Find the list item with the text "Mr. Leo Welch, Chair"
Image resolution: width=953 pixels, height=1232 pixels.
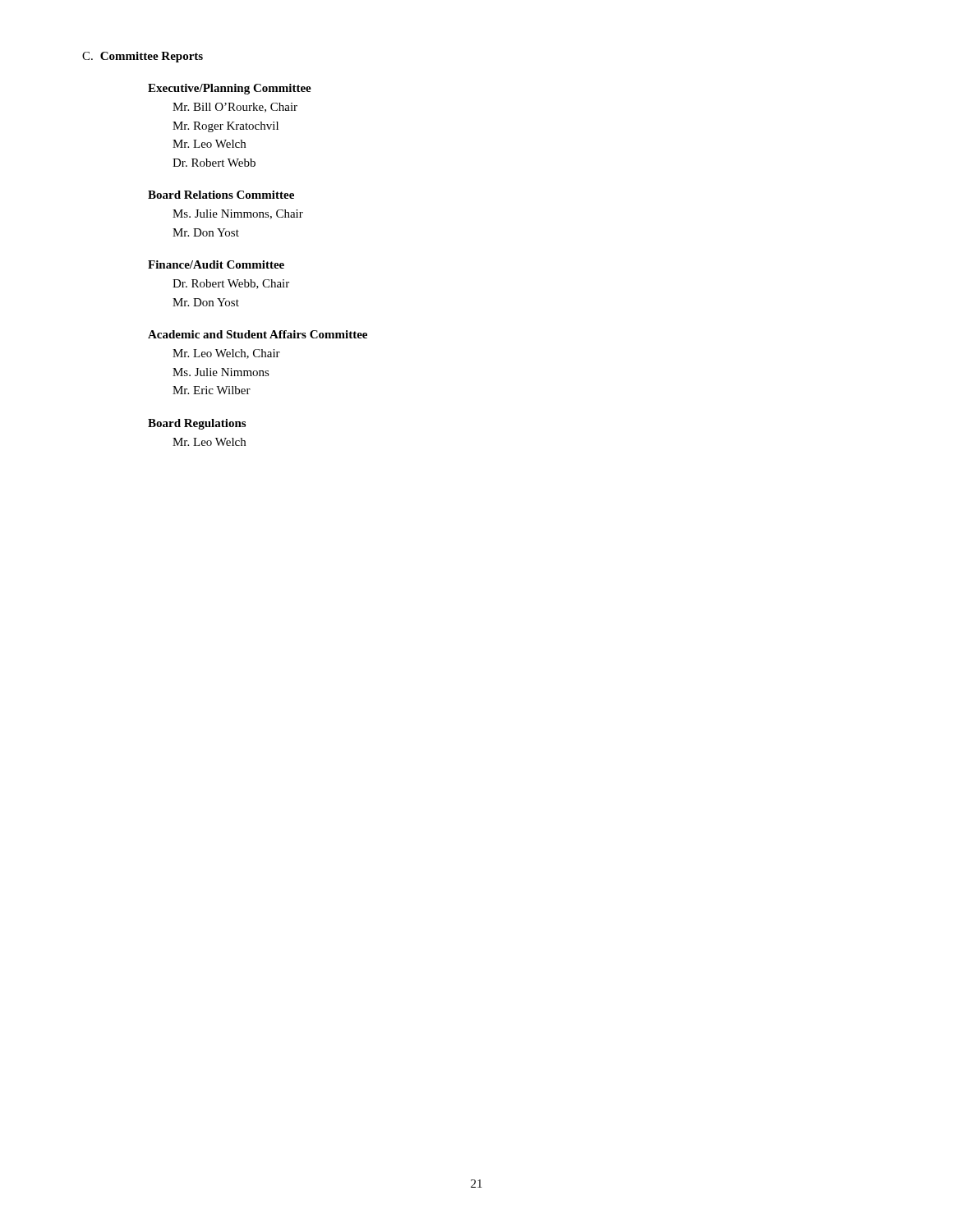pos(226,353)
